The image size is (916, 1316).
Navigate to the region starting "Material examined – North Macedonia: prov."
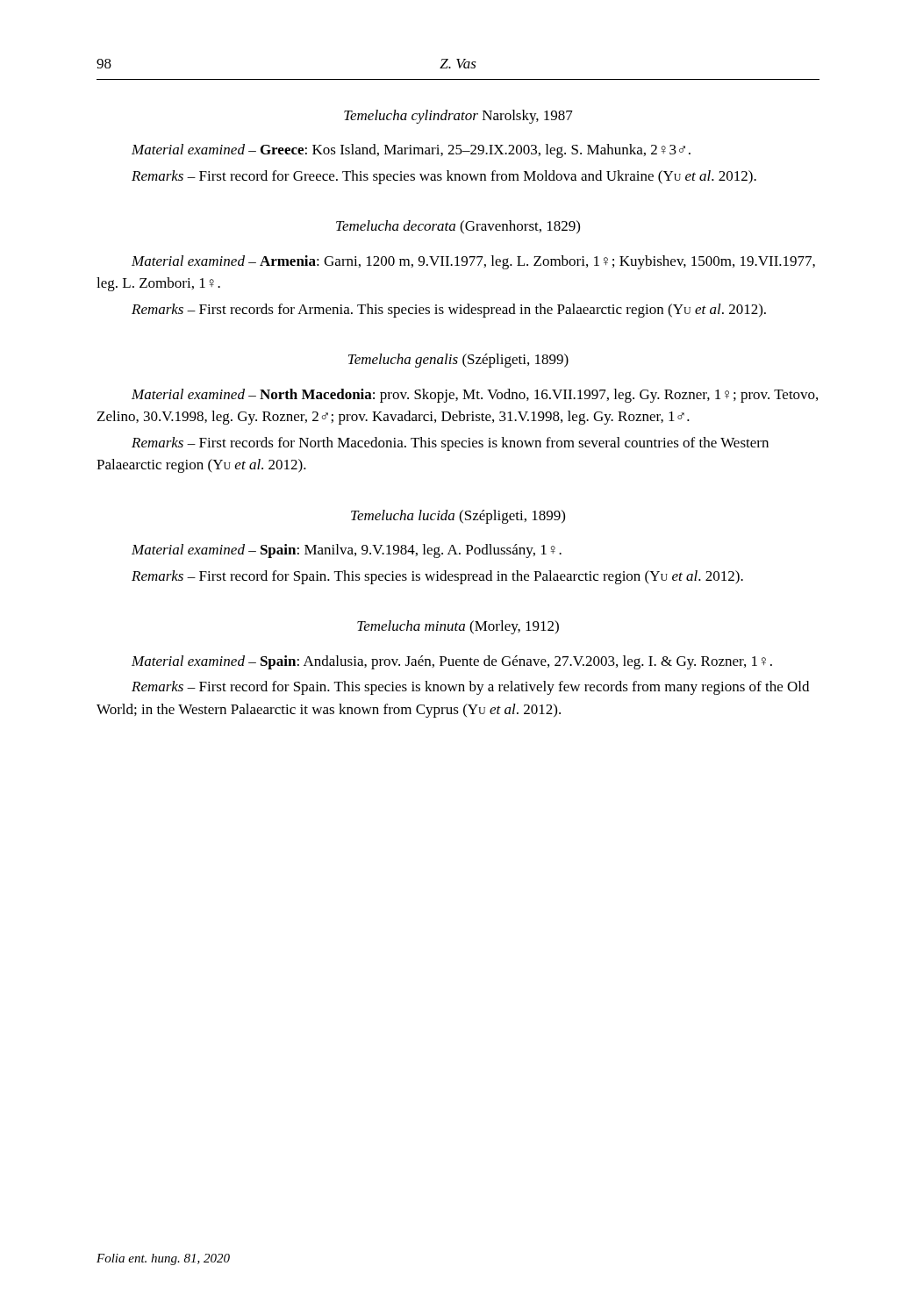(x=458, y=405)
